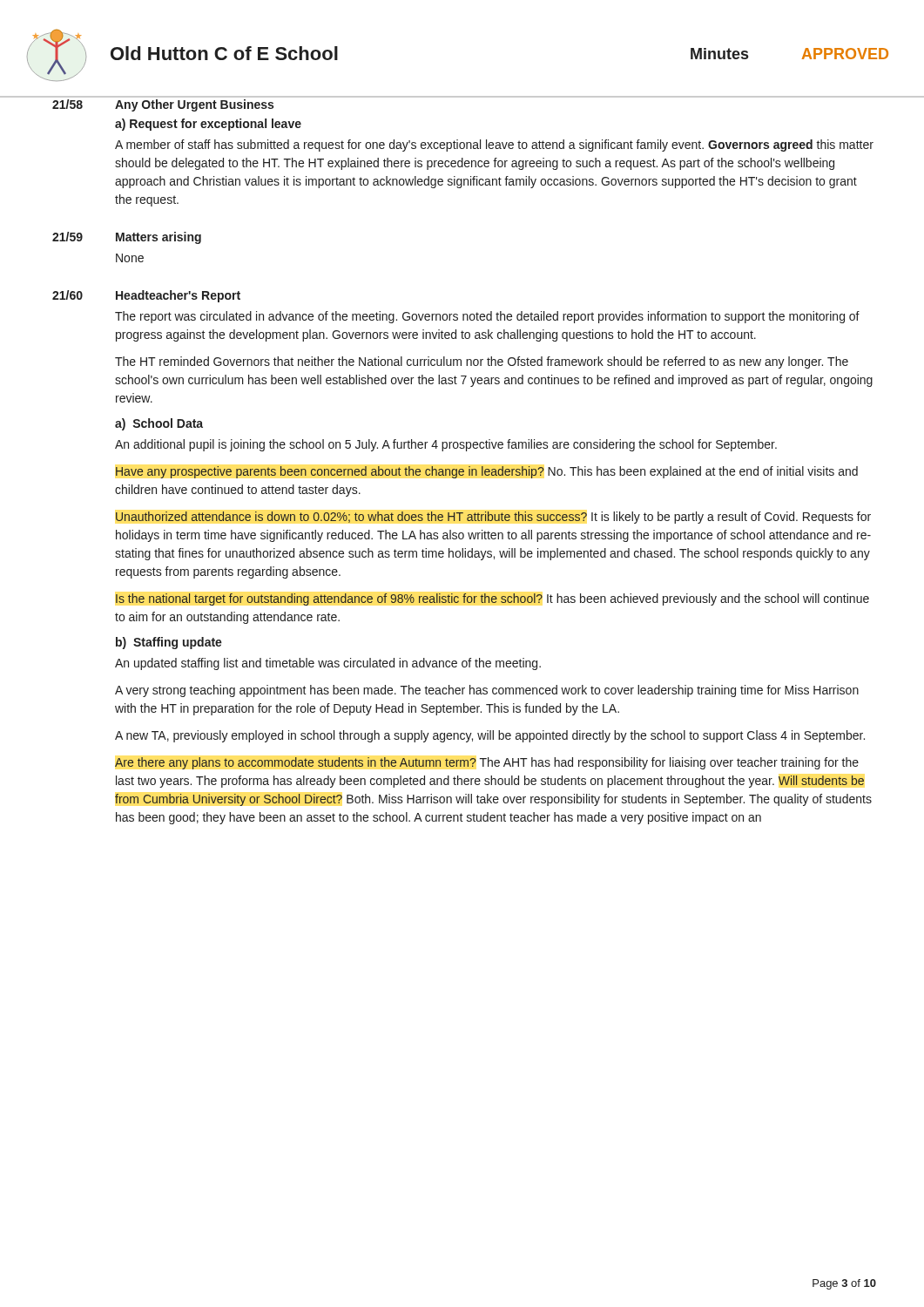Navigate to the passage starting "Is the national target for outstanding attendance"
The height and width of the screenshot is (1307, 924).
click(x=496, y=608)
